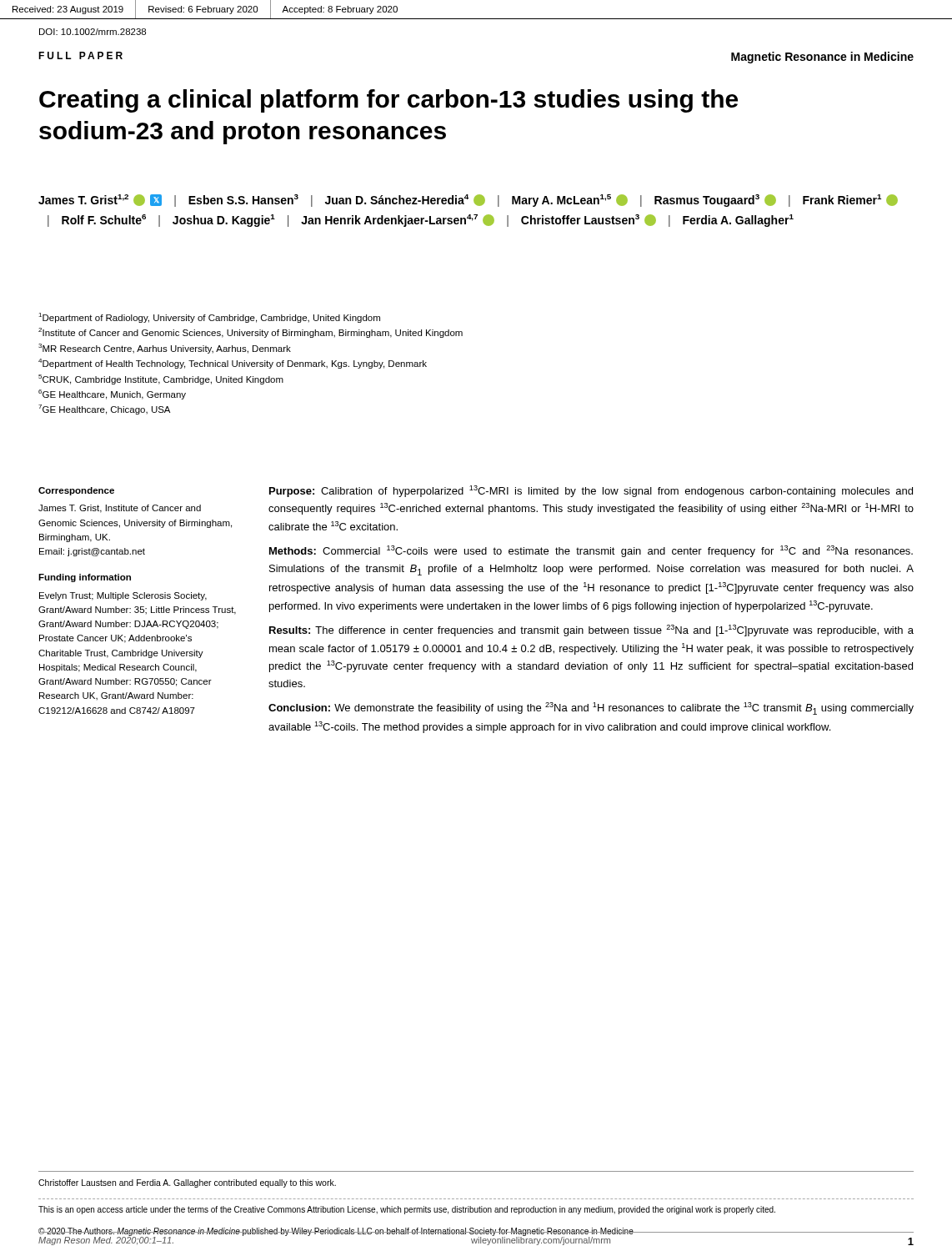Select the block starting "Correspondence James T. Grist, Institute of Cancer and"
This screenshot has width=952, height=1251.
click(138, 599)
